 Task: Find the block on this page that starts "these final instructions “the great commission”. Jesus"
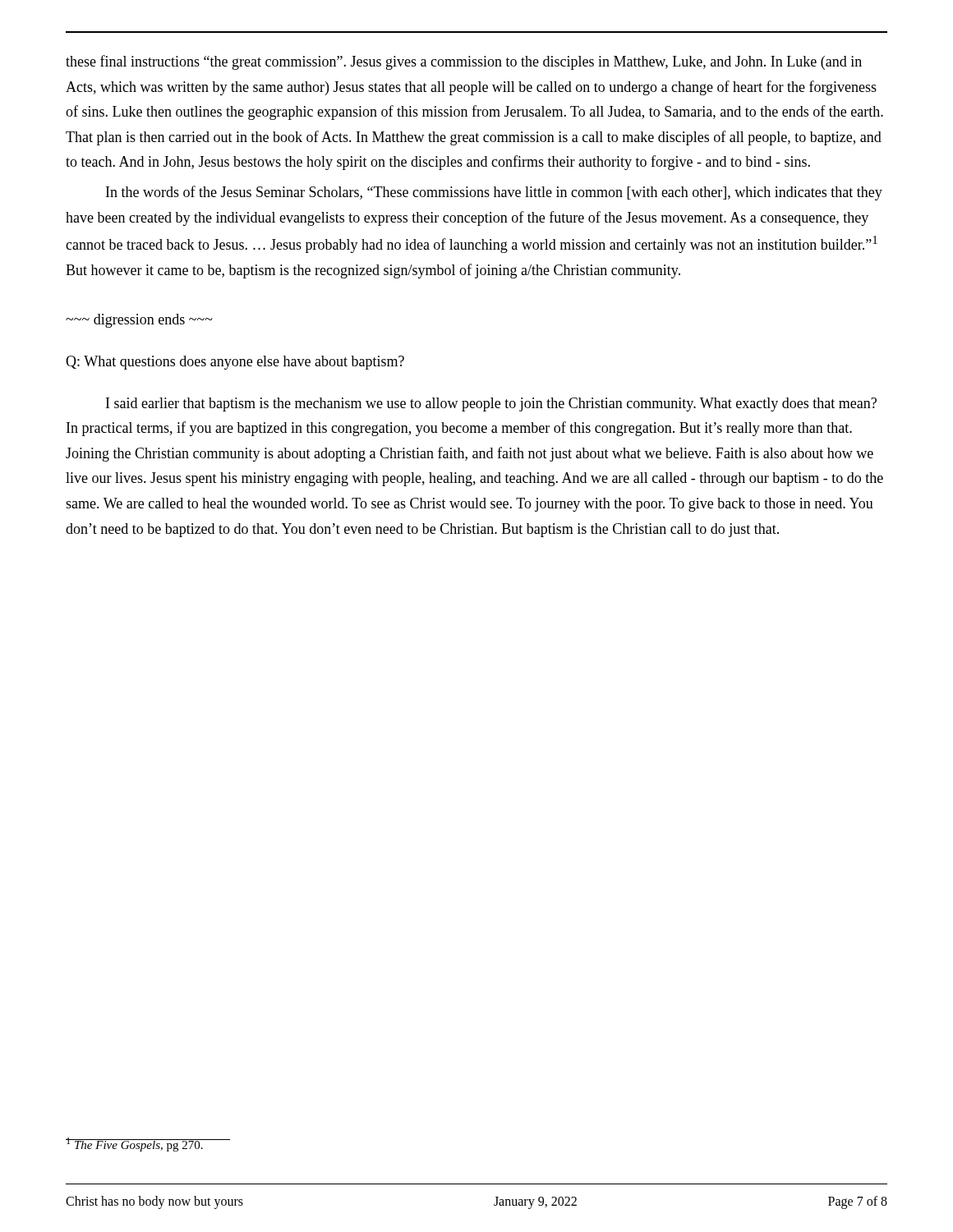click(x=476, y=112)
